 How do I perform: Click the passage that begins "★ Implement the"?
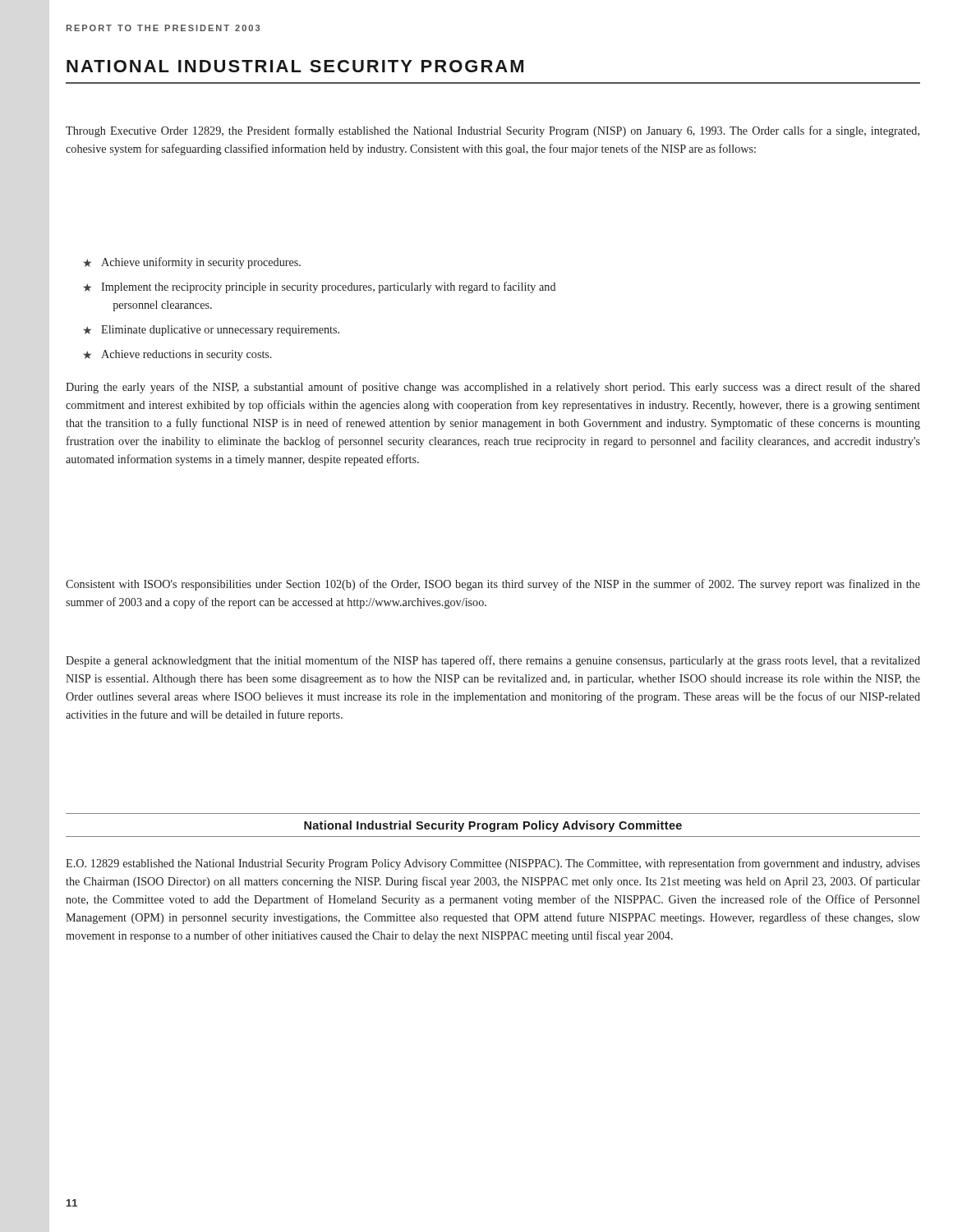[319, 296]
